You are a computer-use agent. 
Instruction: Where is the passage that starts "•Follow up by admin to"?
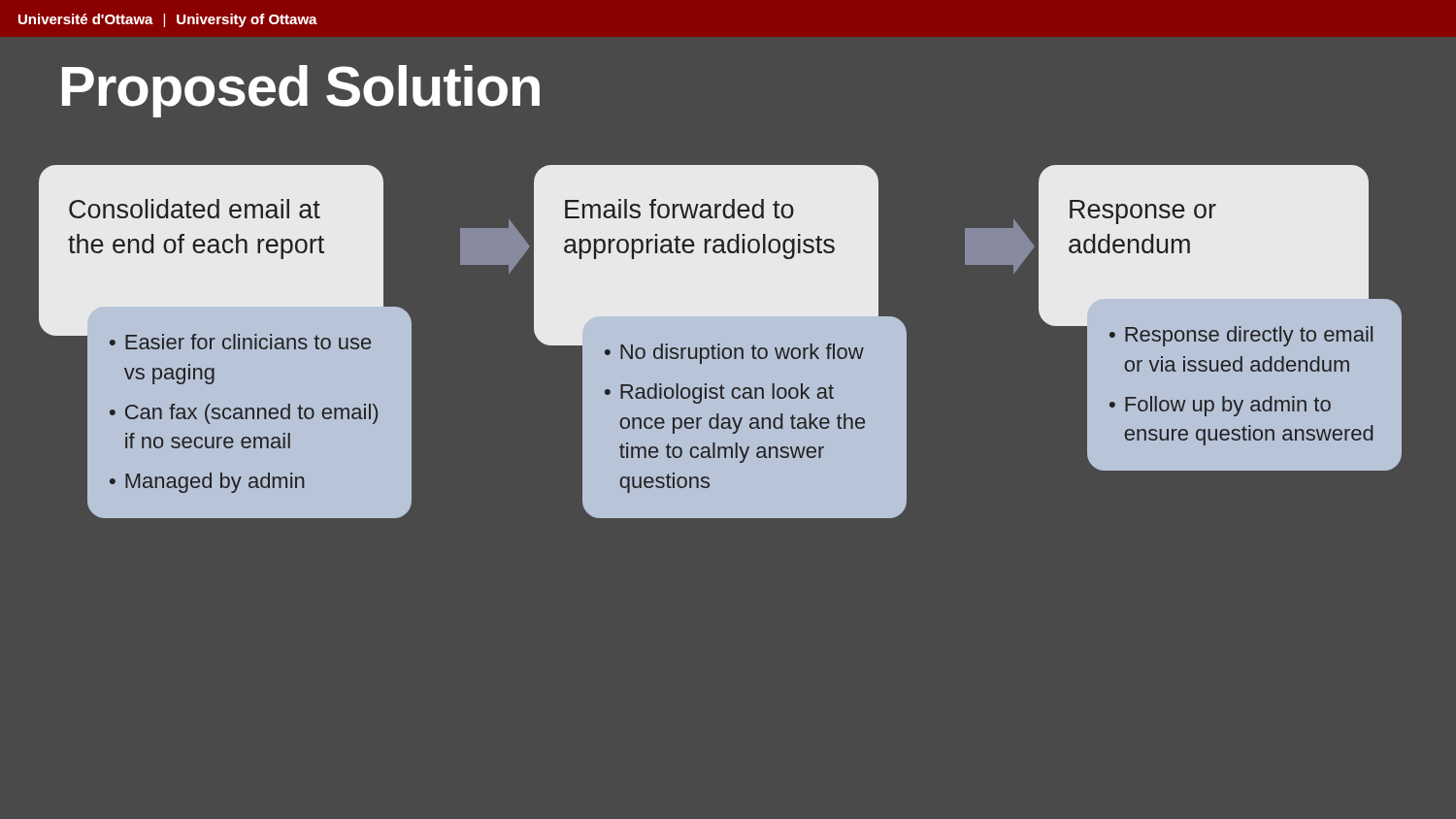[1244, 420]
